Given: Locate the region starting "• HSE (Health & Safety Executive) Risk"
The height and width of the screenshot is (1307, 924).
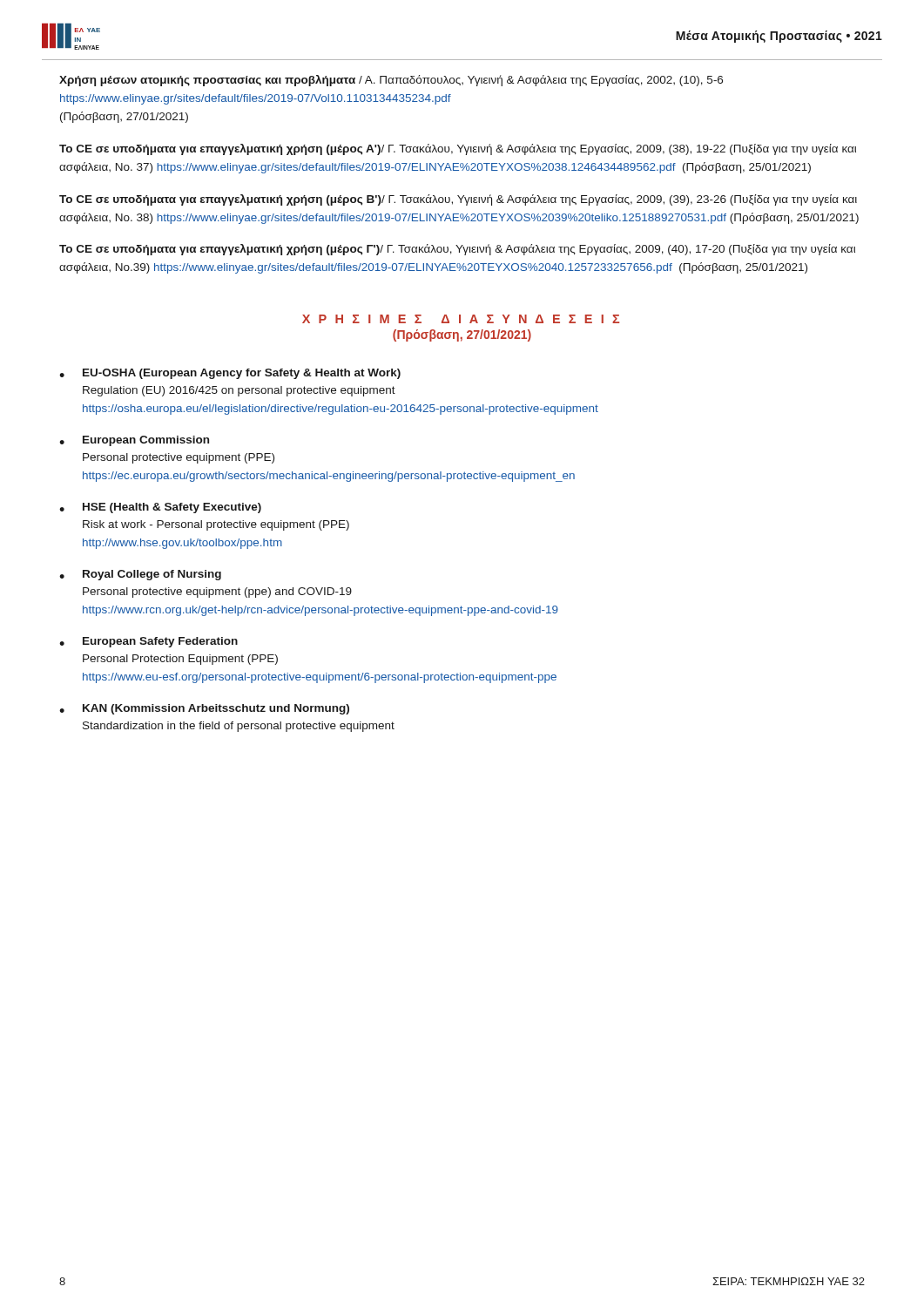Looking at the screenshot, I should [160, 508].
